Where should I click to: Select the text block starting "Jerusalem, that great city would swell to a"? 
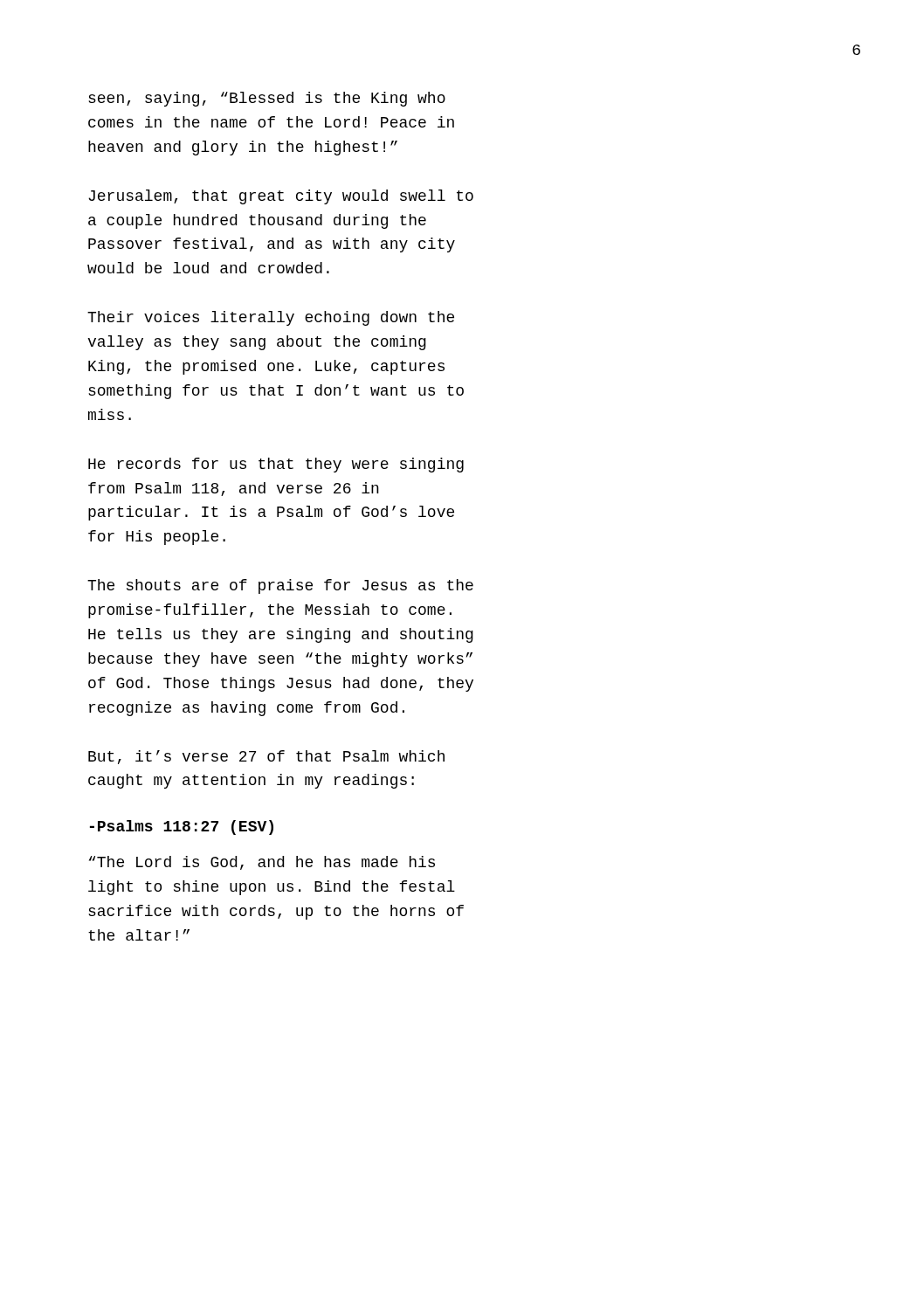pyautogui.click(x=281, y=233)
